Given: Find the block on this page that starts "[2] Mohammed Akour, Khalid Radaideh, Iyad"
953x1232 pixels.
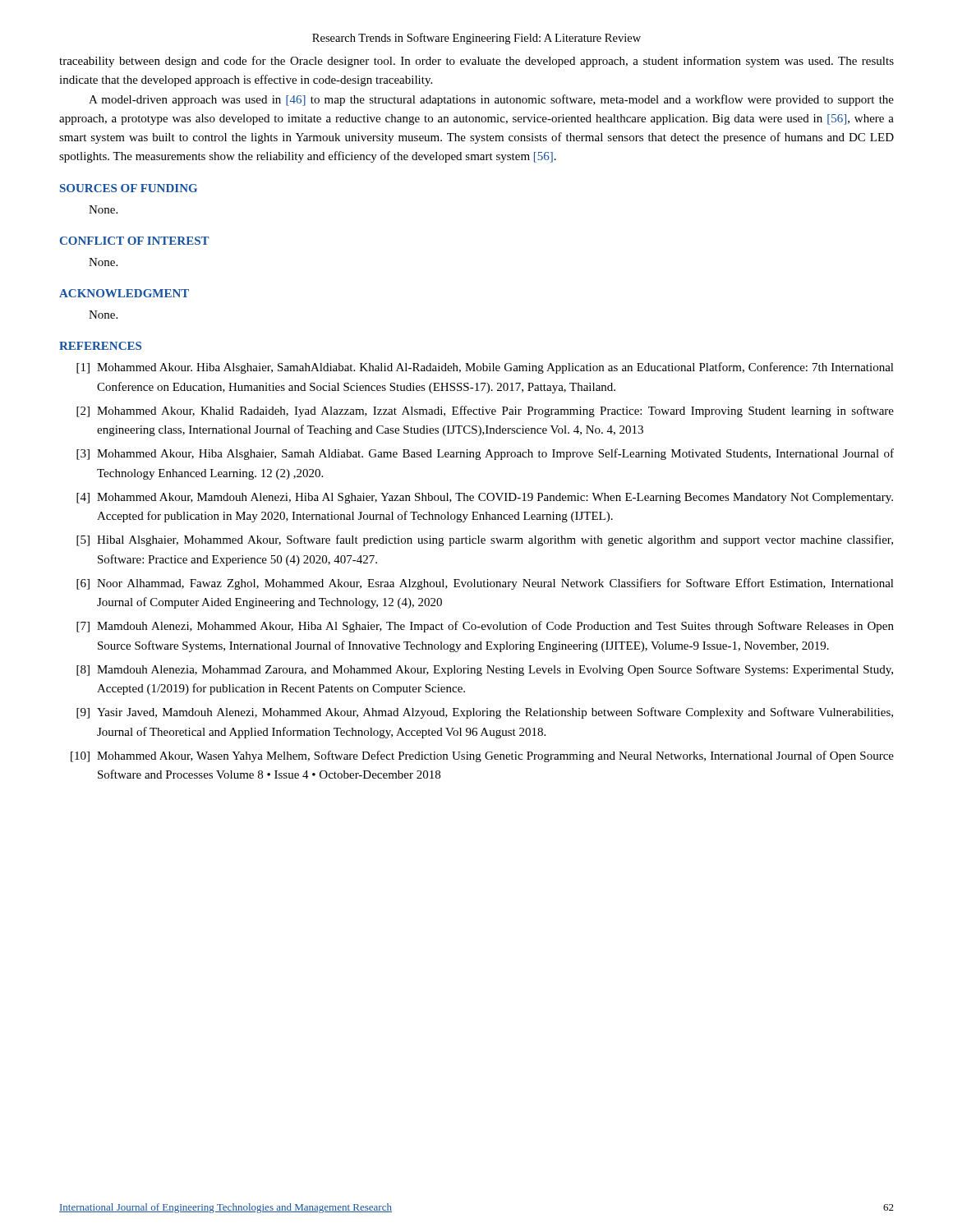Looking at the screenshot, I should point(476,420).
